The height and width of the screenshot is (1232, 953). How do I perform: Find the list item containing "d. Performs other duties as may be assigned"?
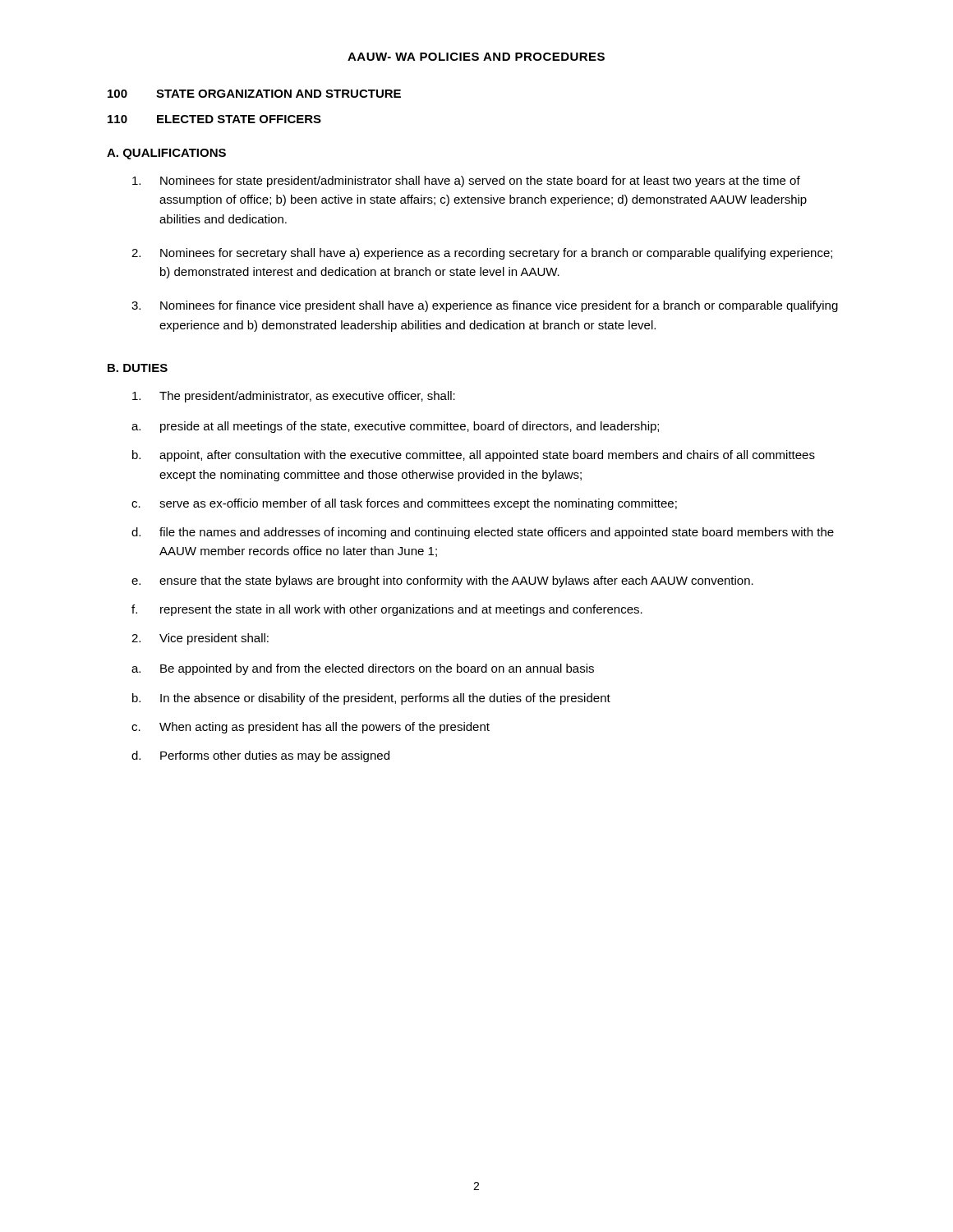[260, 756]
